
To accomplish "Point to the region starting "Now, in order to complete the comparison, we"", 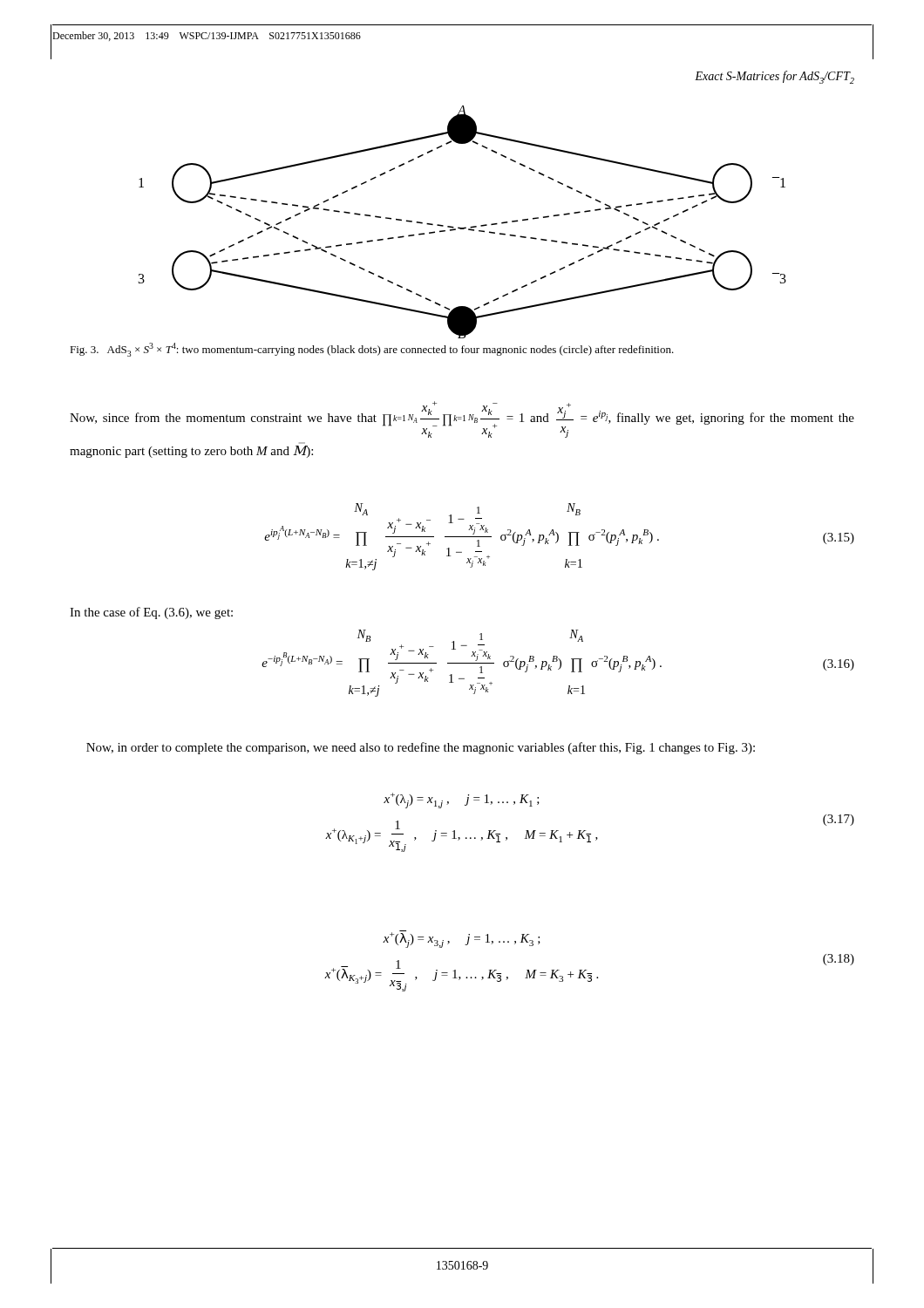I will [x=413, y=747].
